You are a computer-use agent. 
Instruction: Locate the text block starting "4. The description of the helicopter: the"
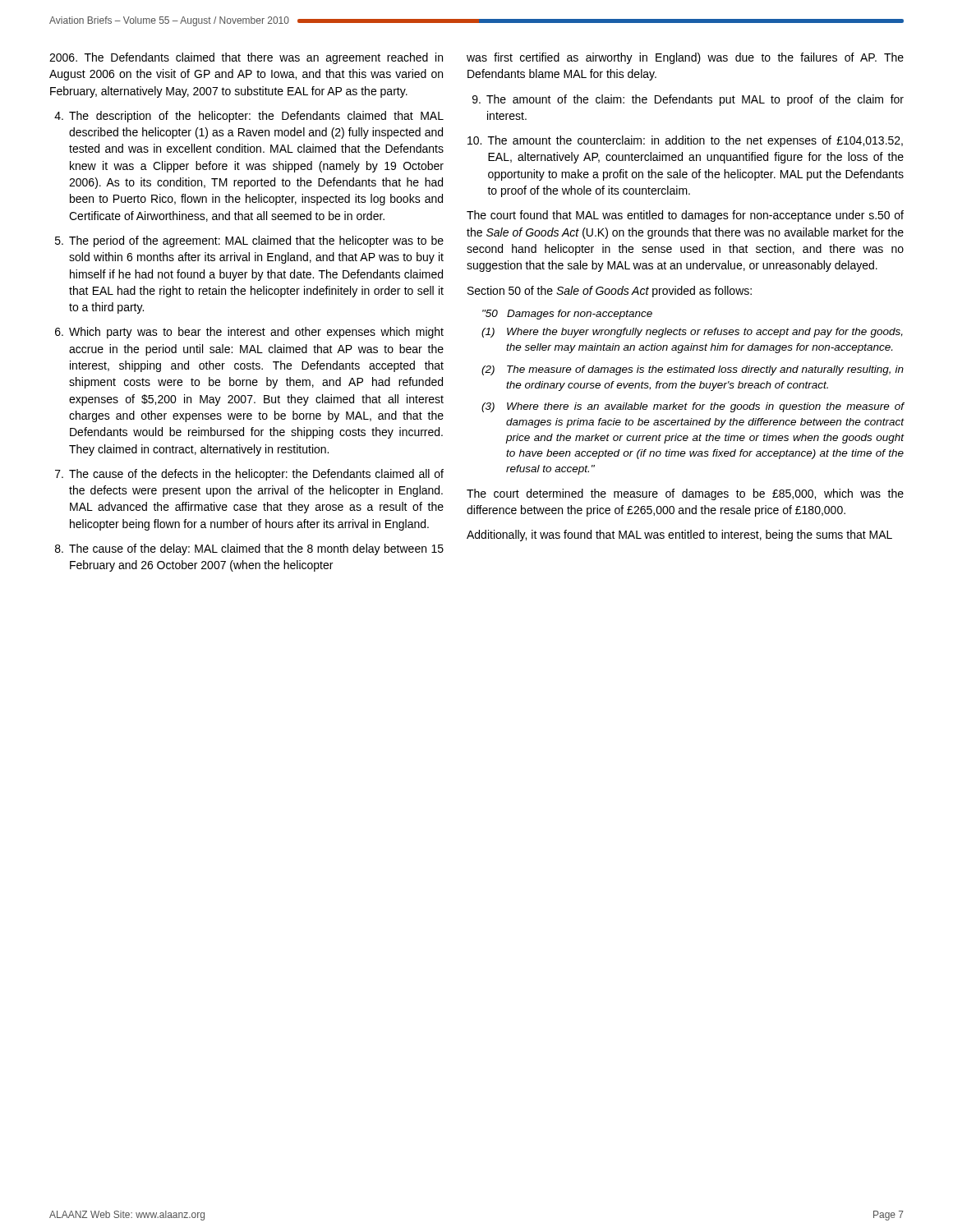(246, 166)
